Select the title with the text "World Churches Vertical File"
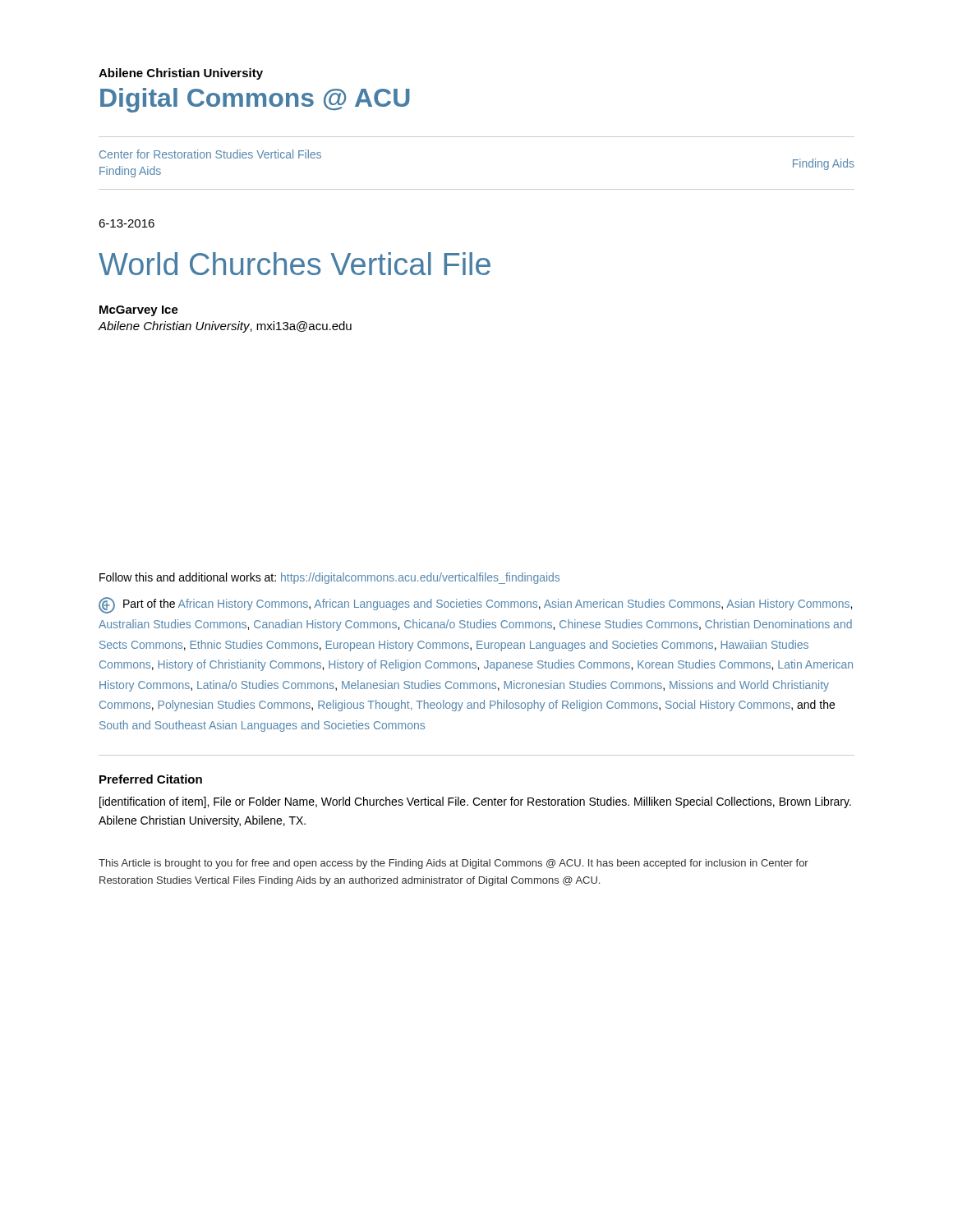This screenshot has width=953, height=1232. 295,265
